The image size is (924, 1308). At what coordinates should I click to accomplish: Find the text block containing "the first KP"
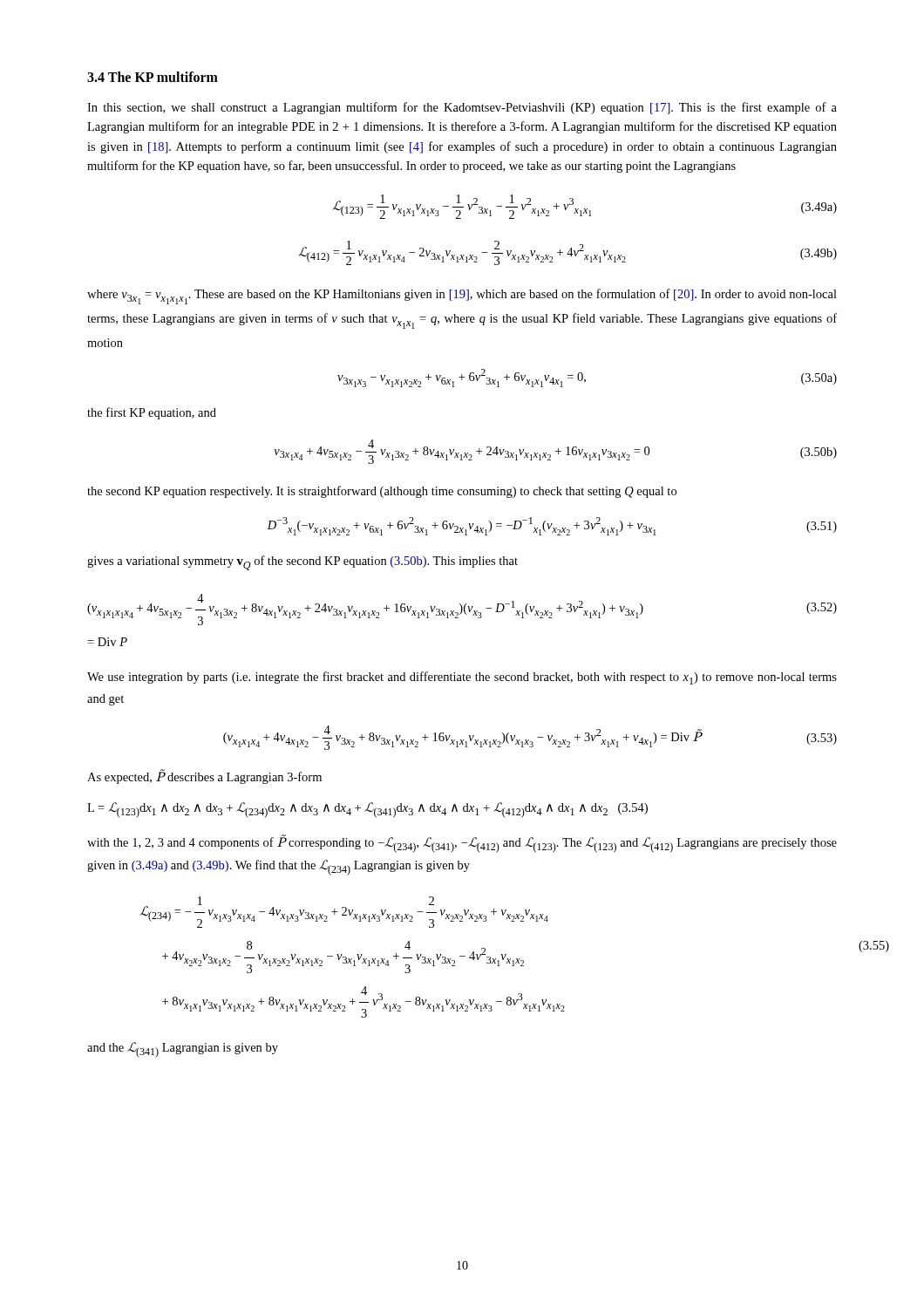coord(152,413)
